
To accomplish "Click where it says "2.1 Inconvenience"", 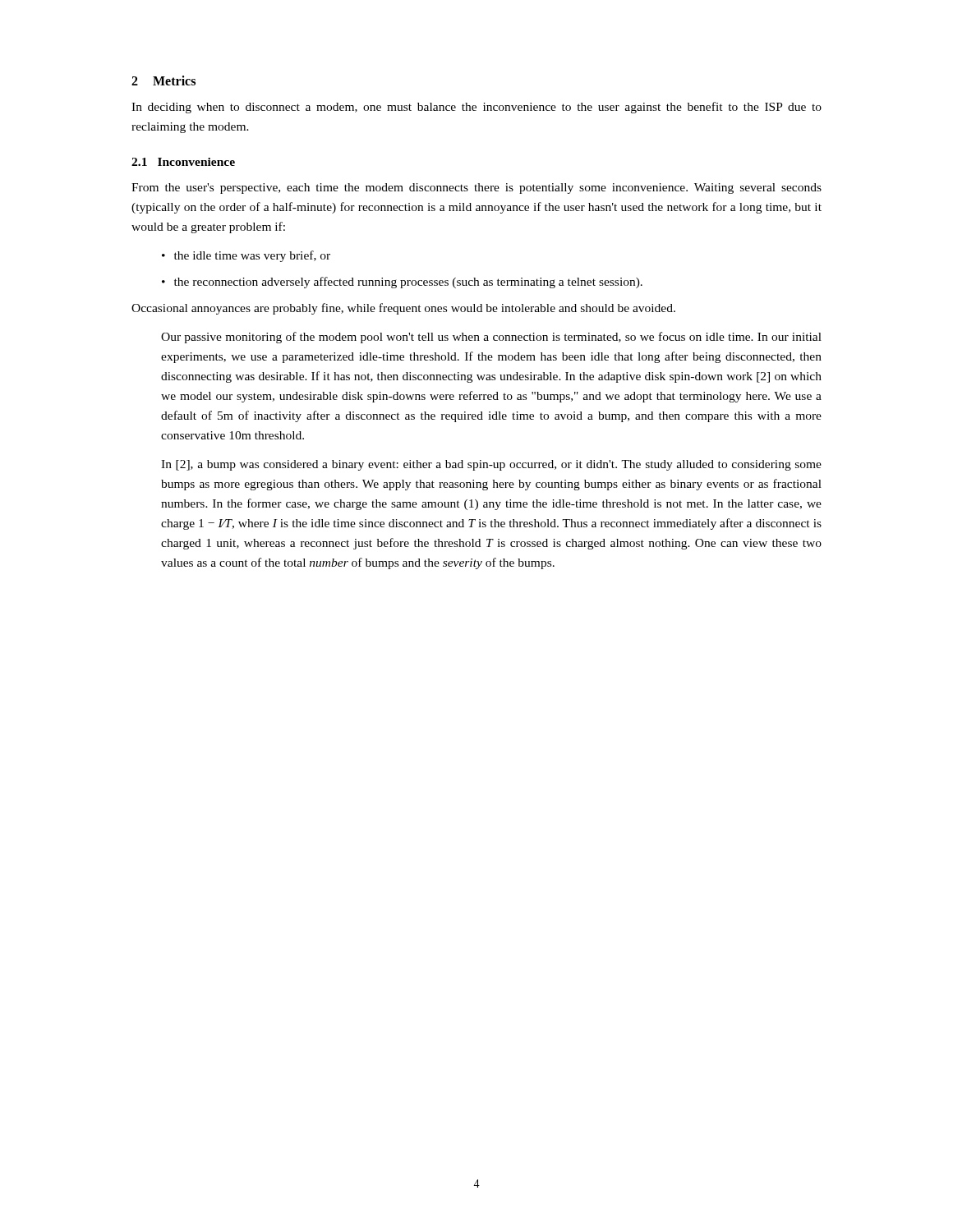I will [183, 162].
